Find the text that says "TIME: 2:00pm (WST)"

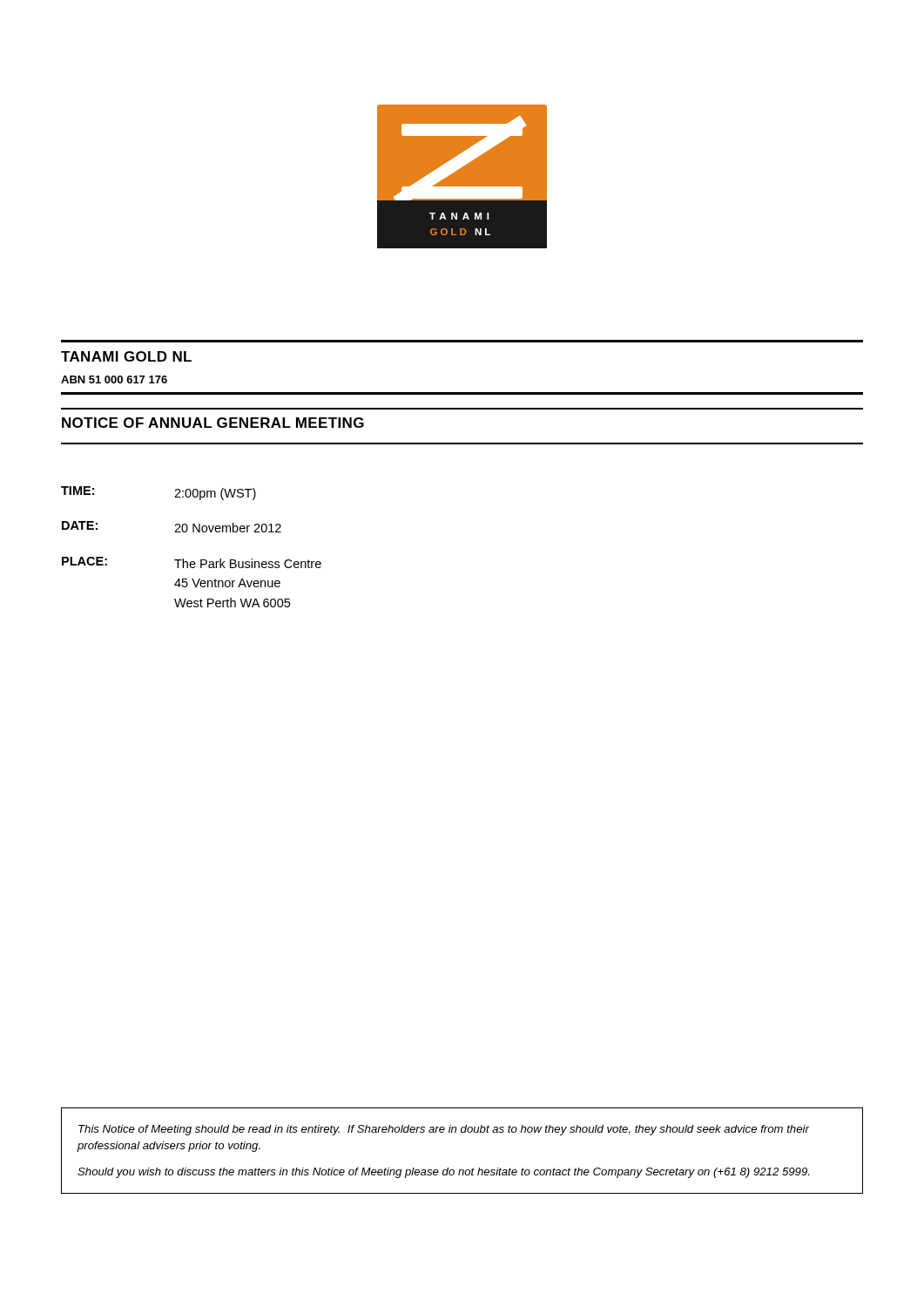pyautogui.click(x=77, y=493)
